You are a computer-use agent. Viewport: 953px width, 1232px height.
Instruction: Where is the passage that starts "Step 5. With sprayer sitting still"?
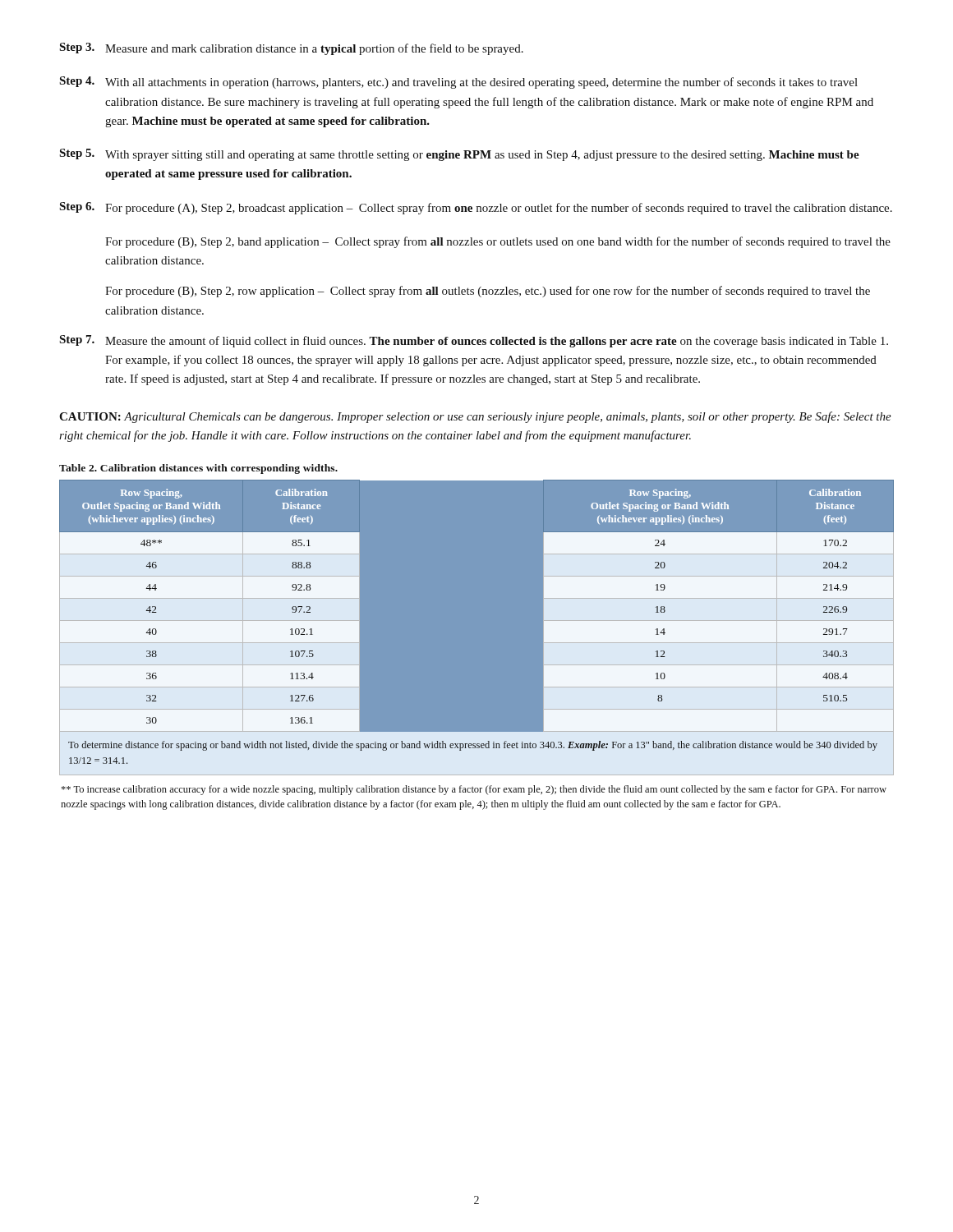pyautogui.click(x=476, y=164)
